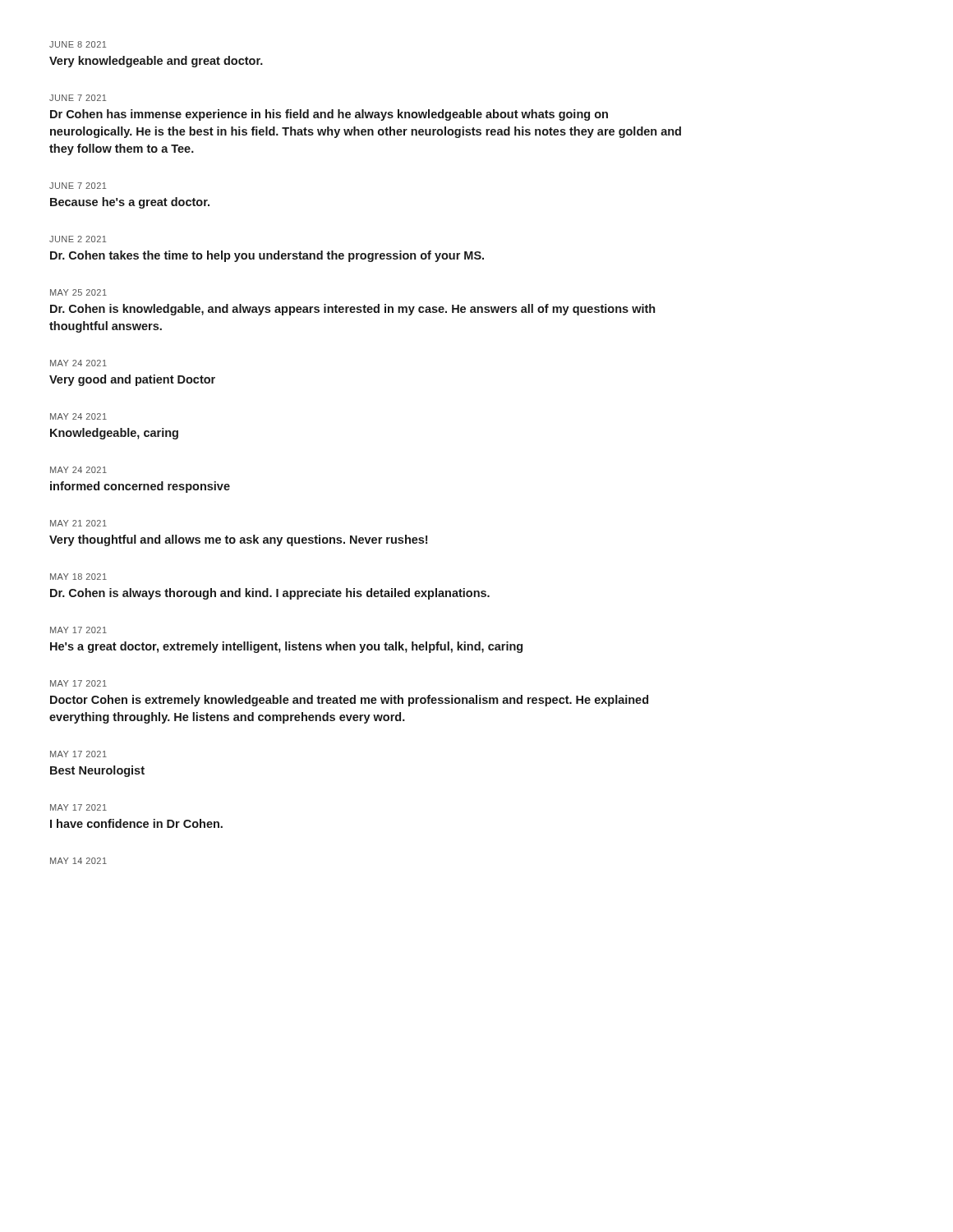Find the text block starting "MAY 21 2021 Very"
The width and height of the screenshot is (953, 1232).
point(370,534)
